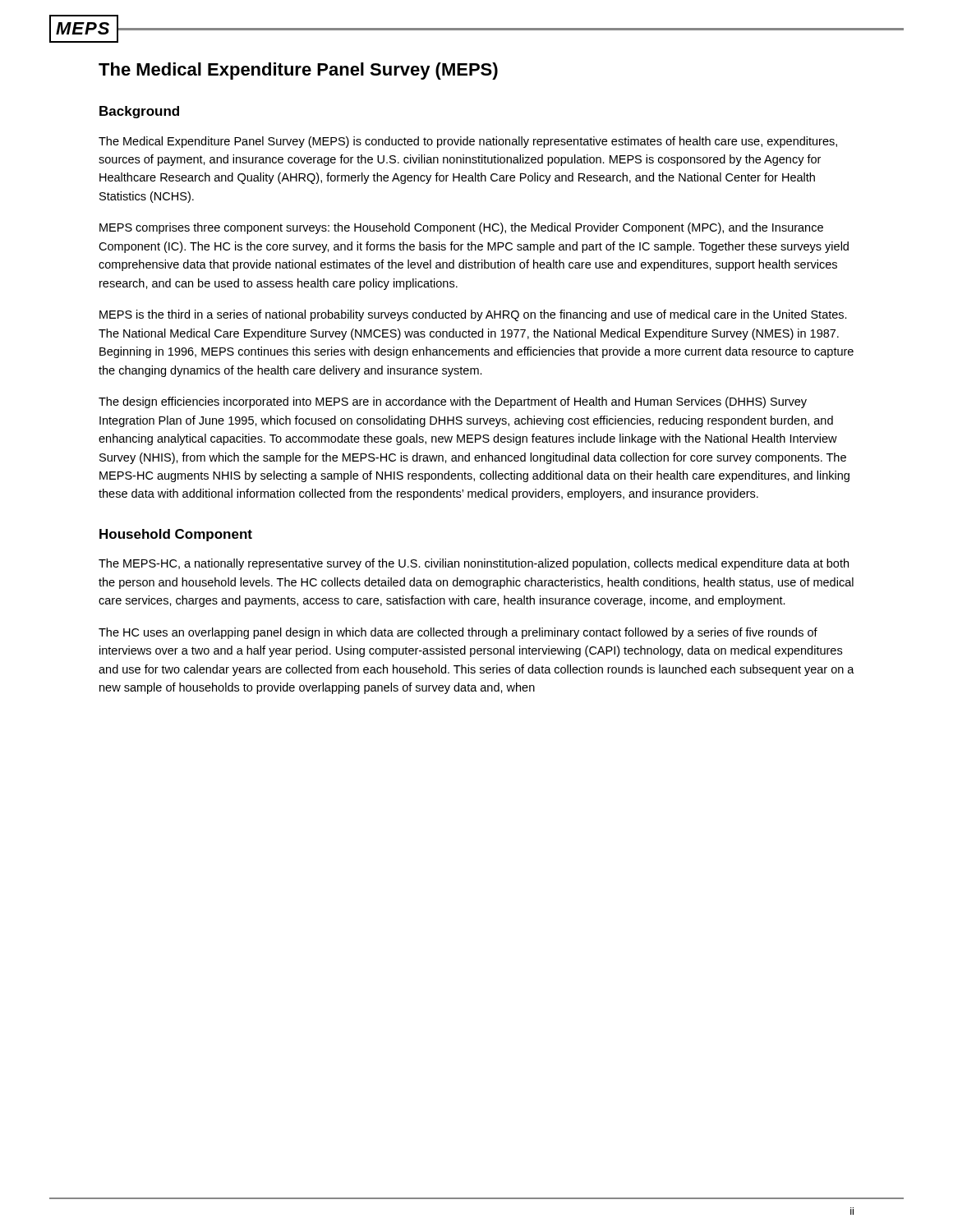Click on the passage starting "MEPS is the"
Screen dimensions: 1232x953
click(476, 343)
